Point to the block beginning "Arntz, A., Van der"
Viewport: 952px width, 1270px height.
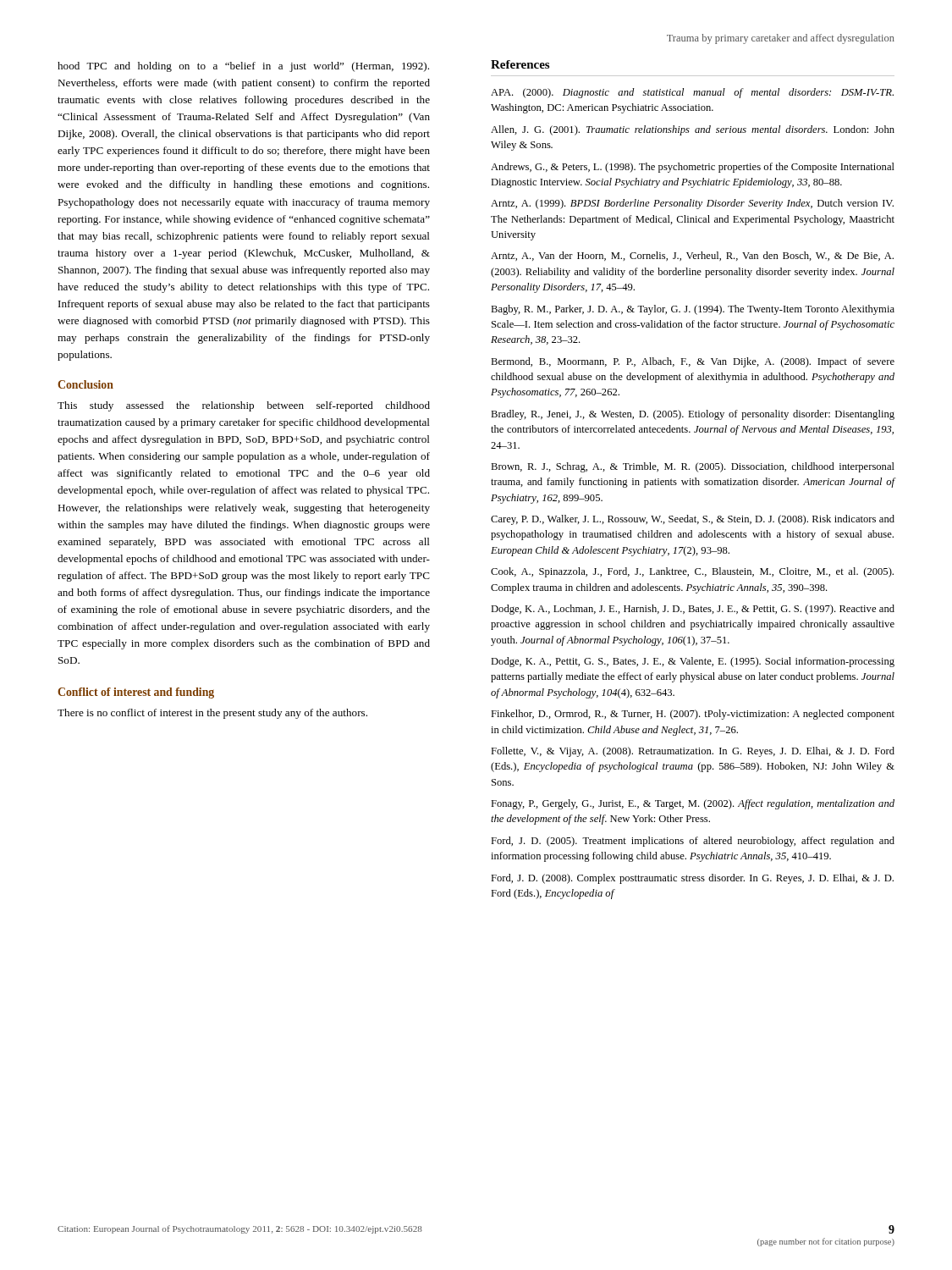click(693, 272)
